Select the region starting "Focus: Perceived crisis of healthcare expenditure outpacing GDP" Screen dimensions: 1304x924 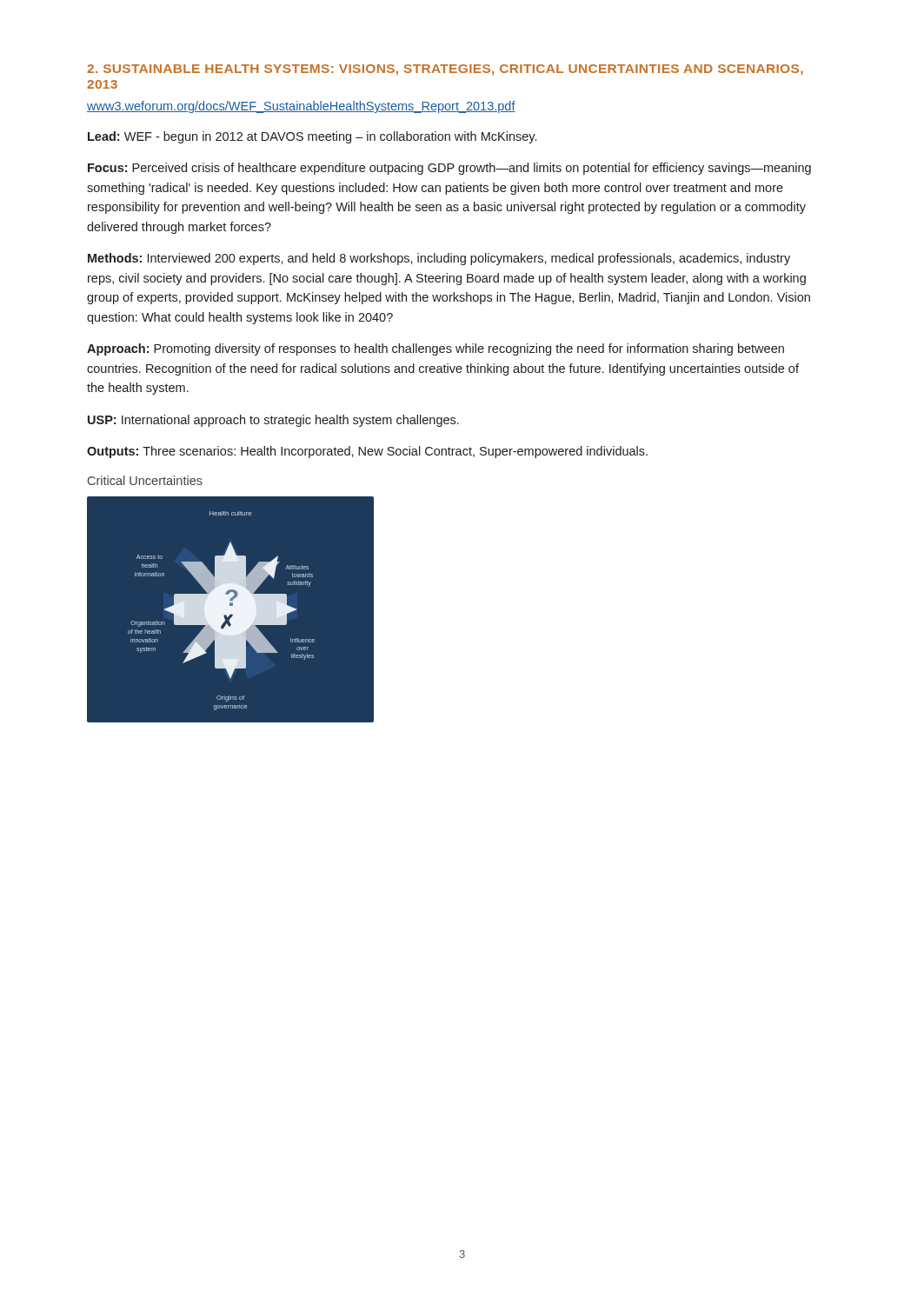click(449, 197)
